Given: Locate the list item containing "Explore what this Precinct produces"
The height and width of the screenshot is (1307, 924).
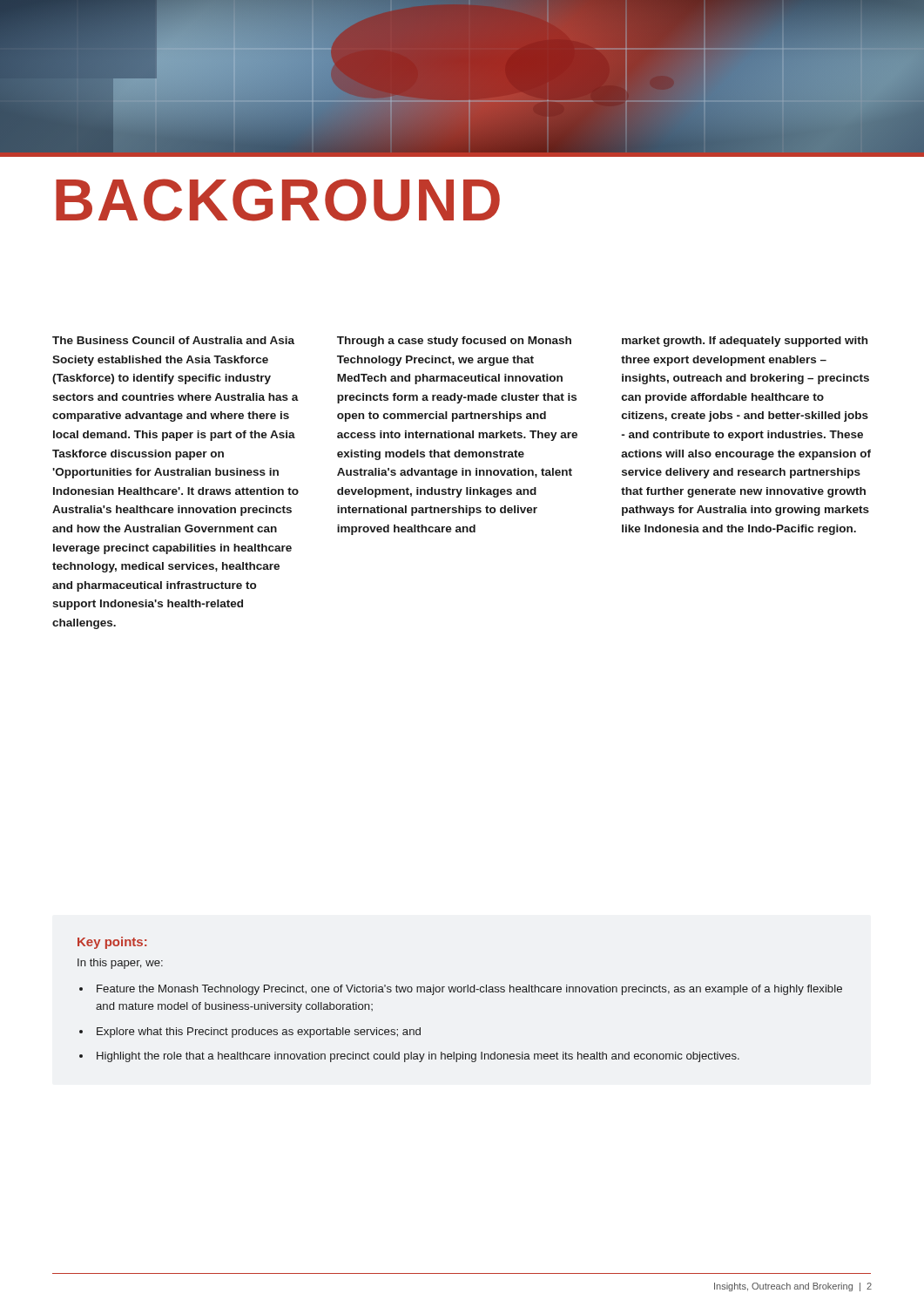Looking at the screenshot, I should pos(259,1031).
